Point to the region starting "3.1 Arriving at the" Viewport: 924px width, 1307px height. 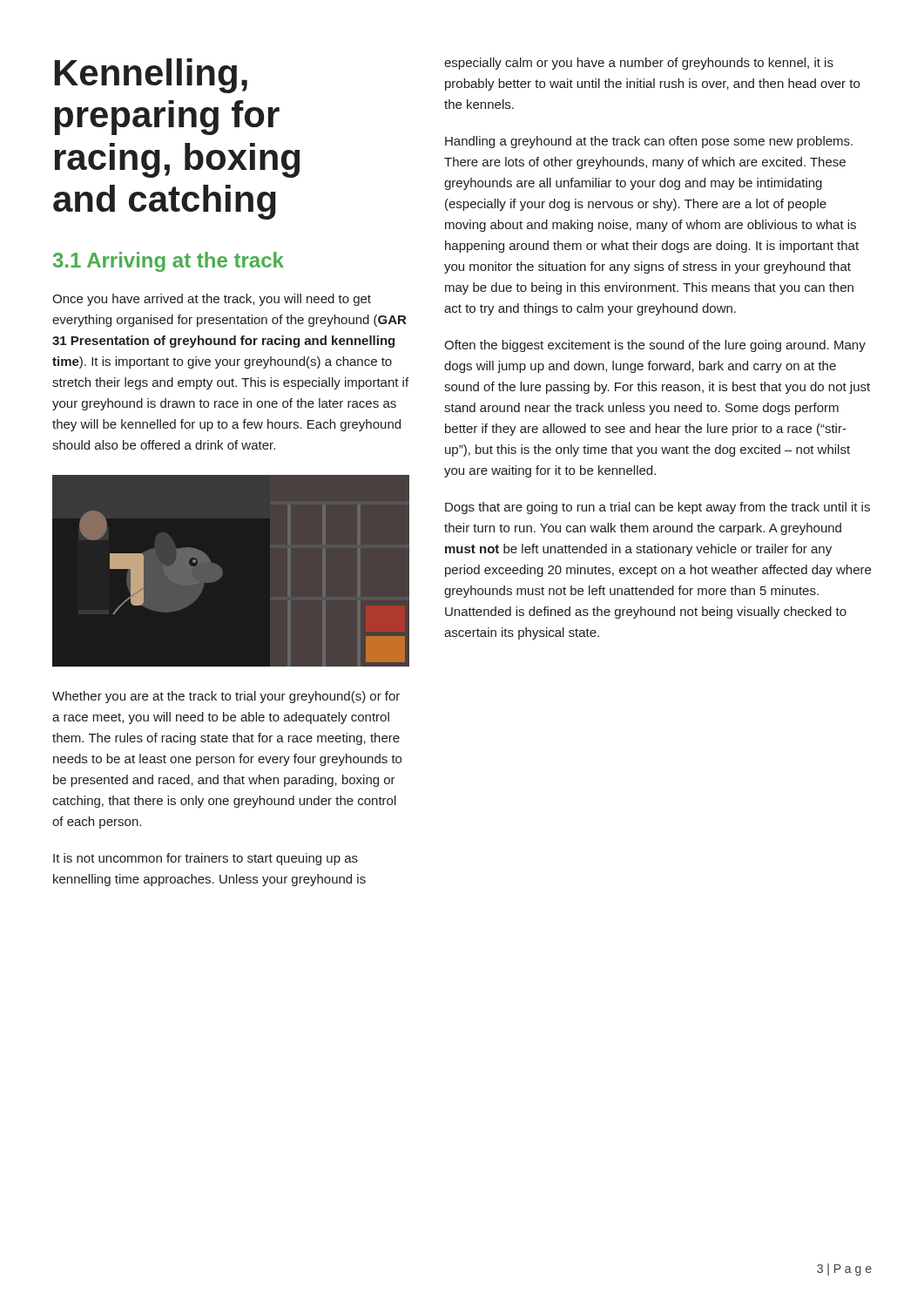231,261
